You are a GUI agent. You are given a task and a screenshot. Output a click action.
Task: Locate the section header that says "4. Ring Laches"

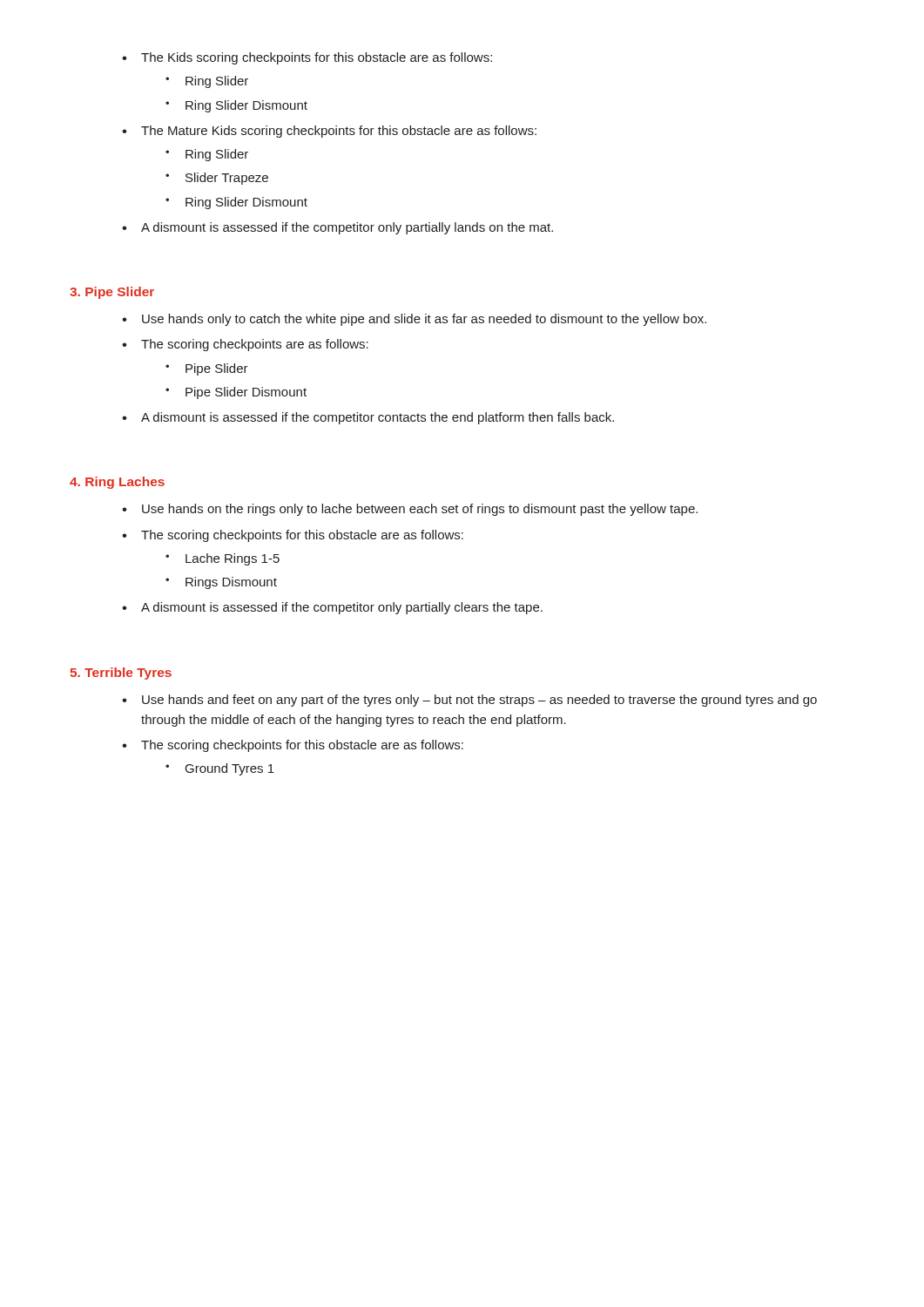click(117, 482)
